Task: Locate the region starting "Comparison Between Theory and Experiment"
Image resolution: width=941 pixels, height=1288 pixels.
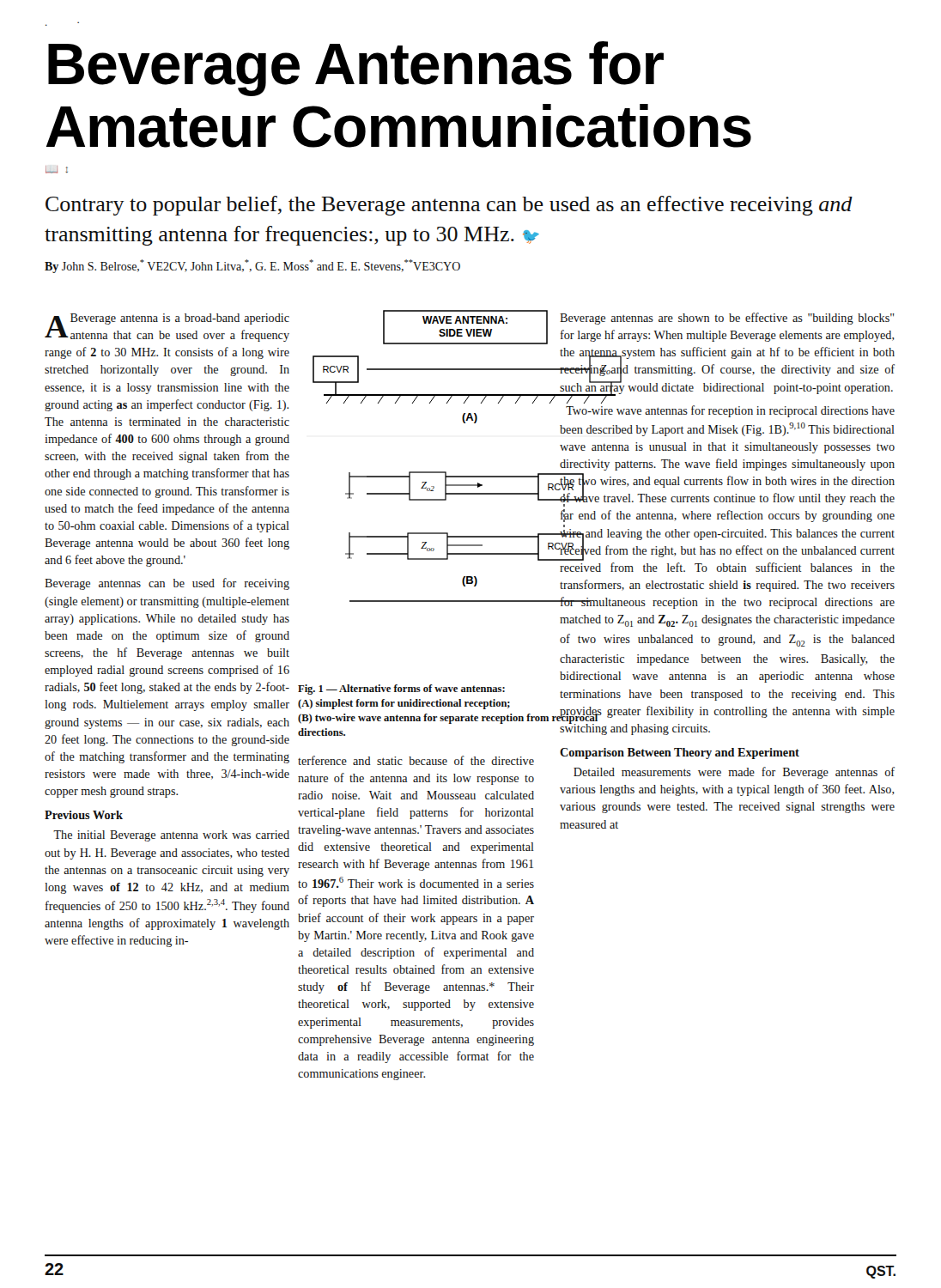Action: click(x=679, y=752)
